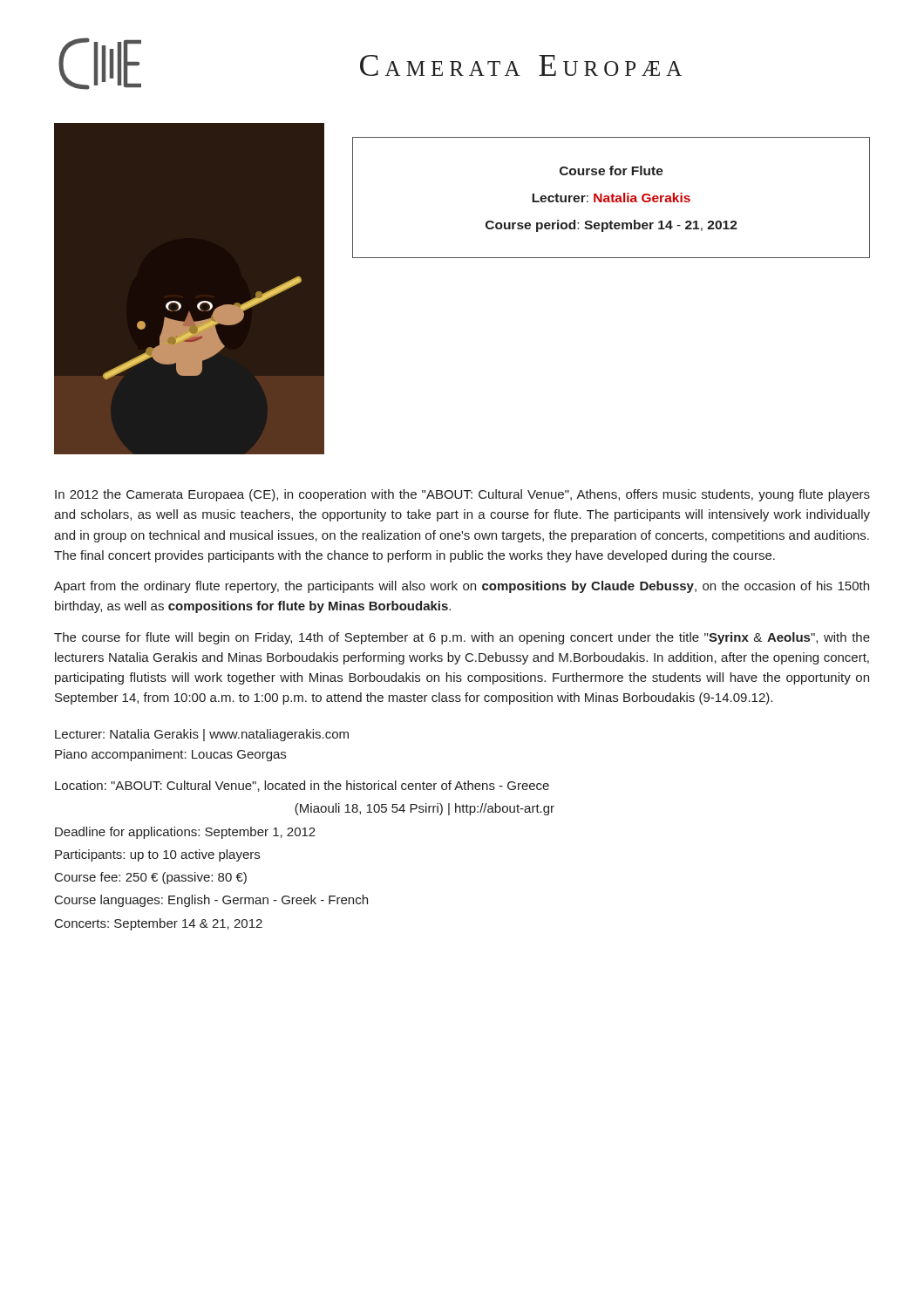Click on the title containing "Camerata Europæa"
Viewport: 924px width, 1308px height.
pyautogui.click(x=523, y=65)
